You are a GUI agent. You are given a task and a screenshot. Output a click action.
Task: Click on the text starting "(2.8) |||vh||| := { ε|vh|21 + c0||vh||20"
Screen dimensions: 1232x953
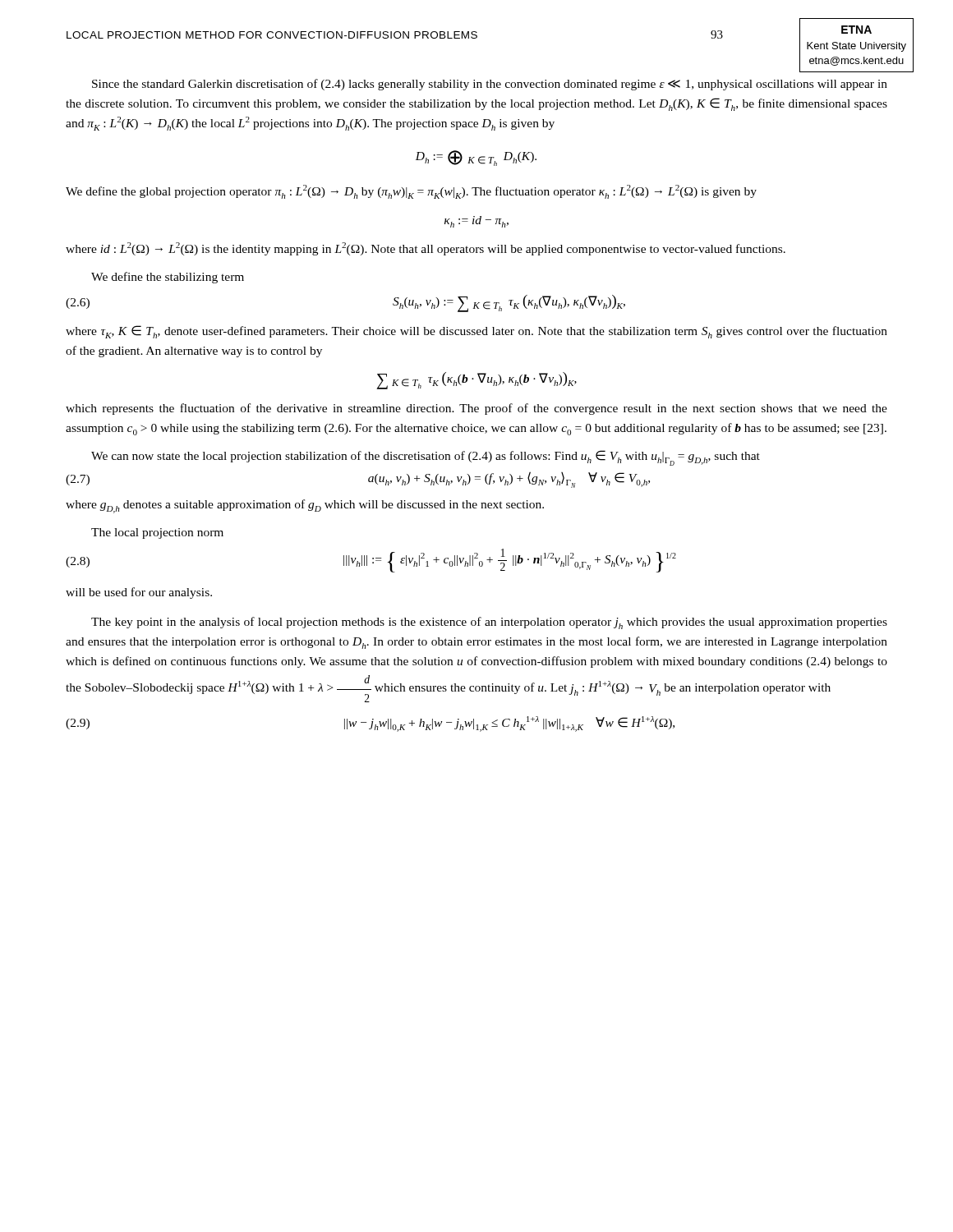point(476,561)
